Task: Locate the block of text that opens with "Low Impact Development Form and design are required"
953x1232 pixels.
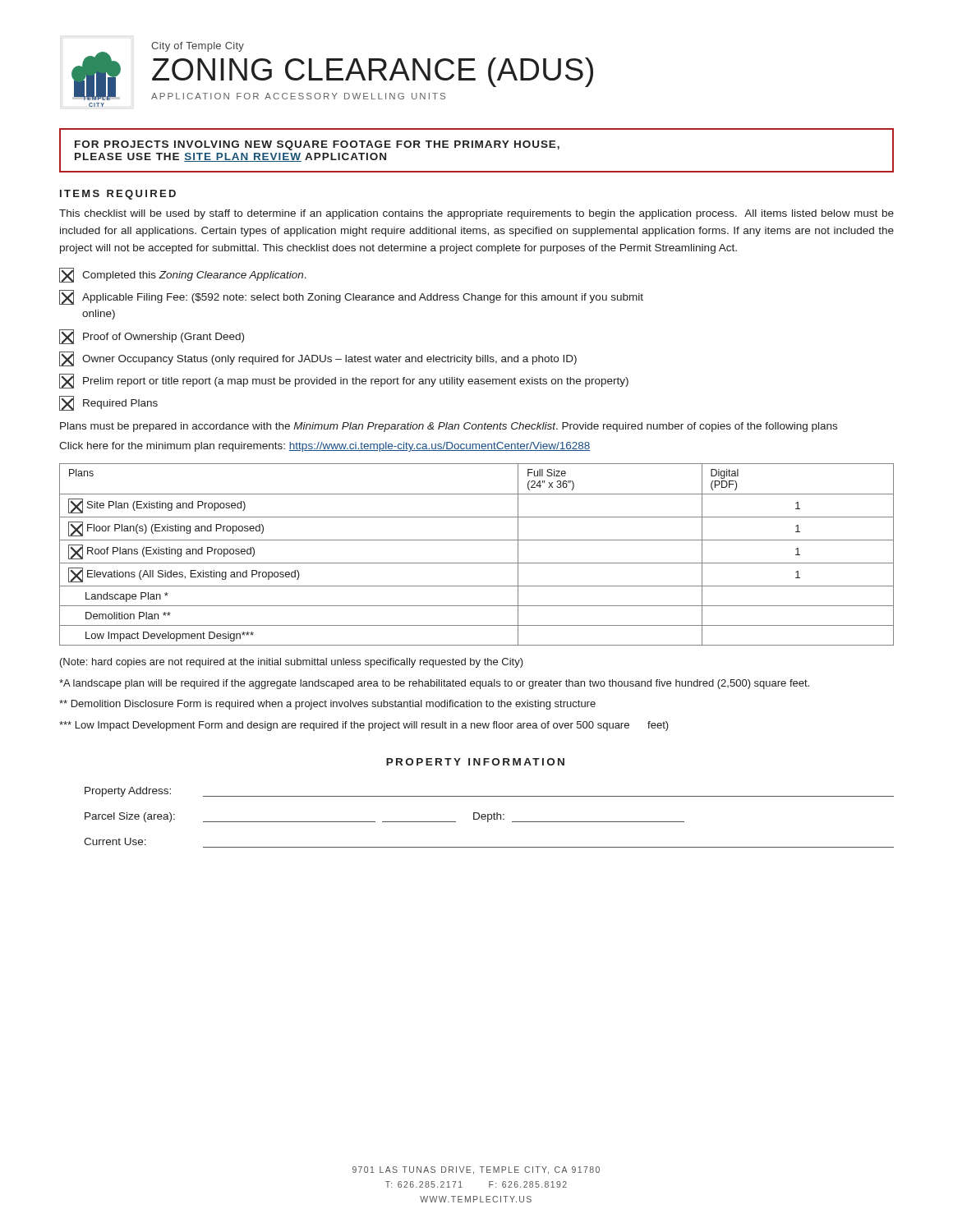Action: coord(364,725)
